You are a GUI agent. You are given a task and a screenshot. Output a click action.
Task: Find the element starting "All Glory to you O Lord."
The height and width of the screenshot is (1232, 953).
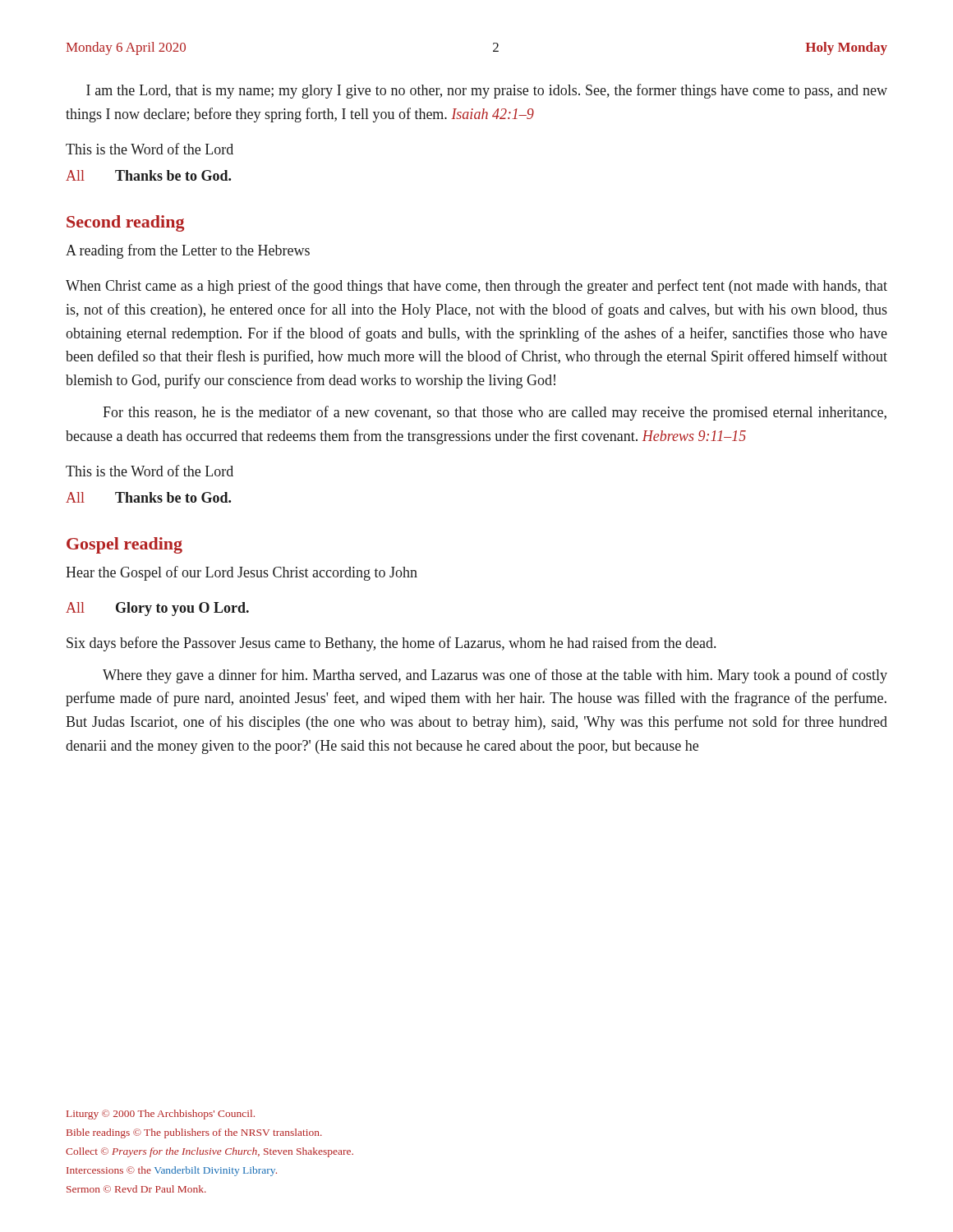click(158, 608)
